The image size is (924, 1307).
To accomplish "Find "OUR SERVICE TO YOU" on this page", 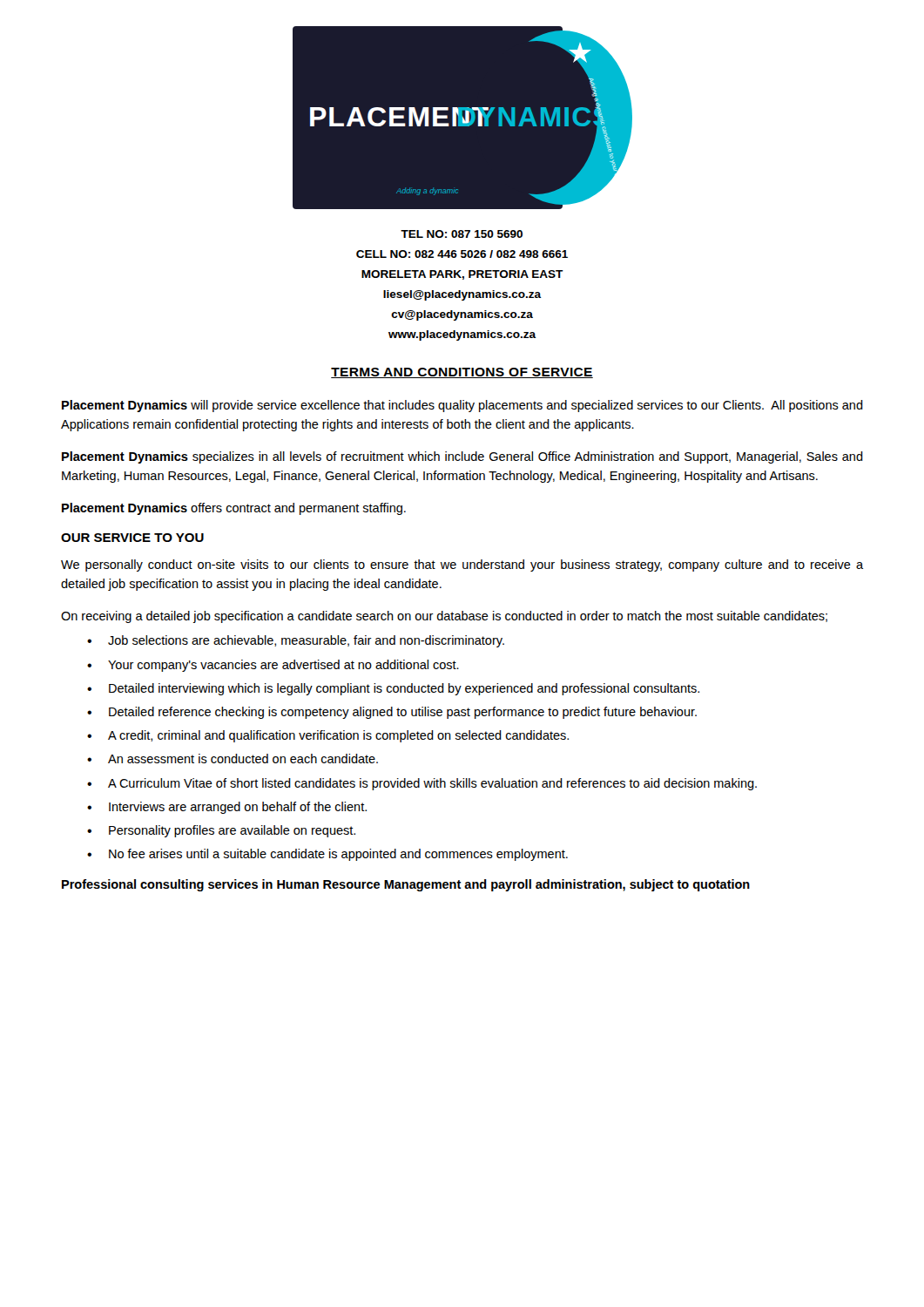I will point(133,537).
